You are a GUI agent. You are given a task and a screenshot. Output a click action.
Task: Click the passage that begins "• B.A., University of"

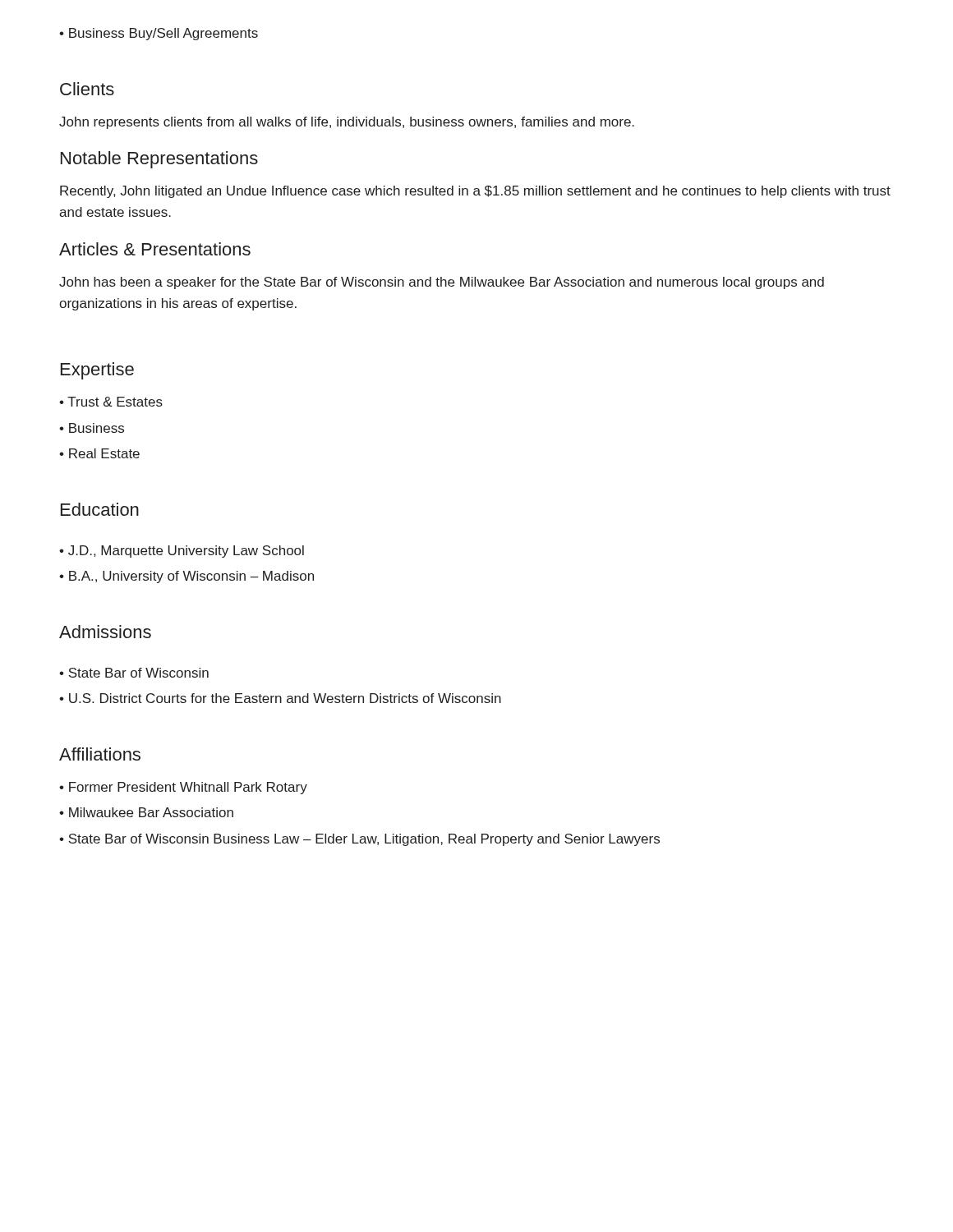(187, 576)
